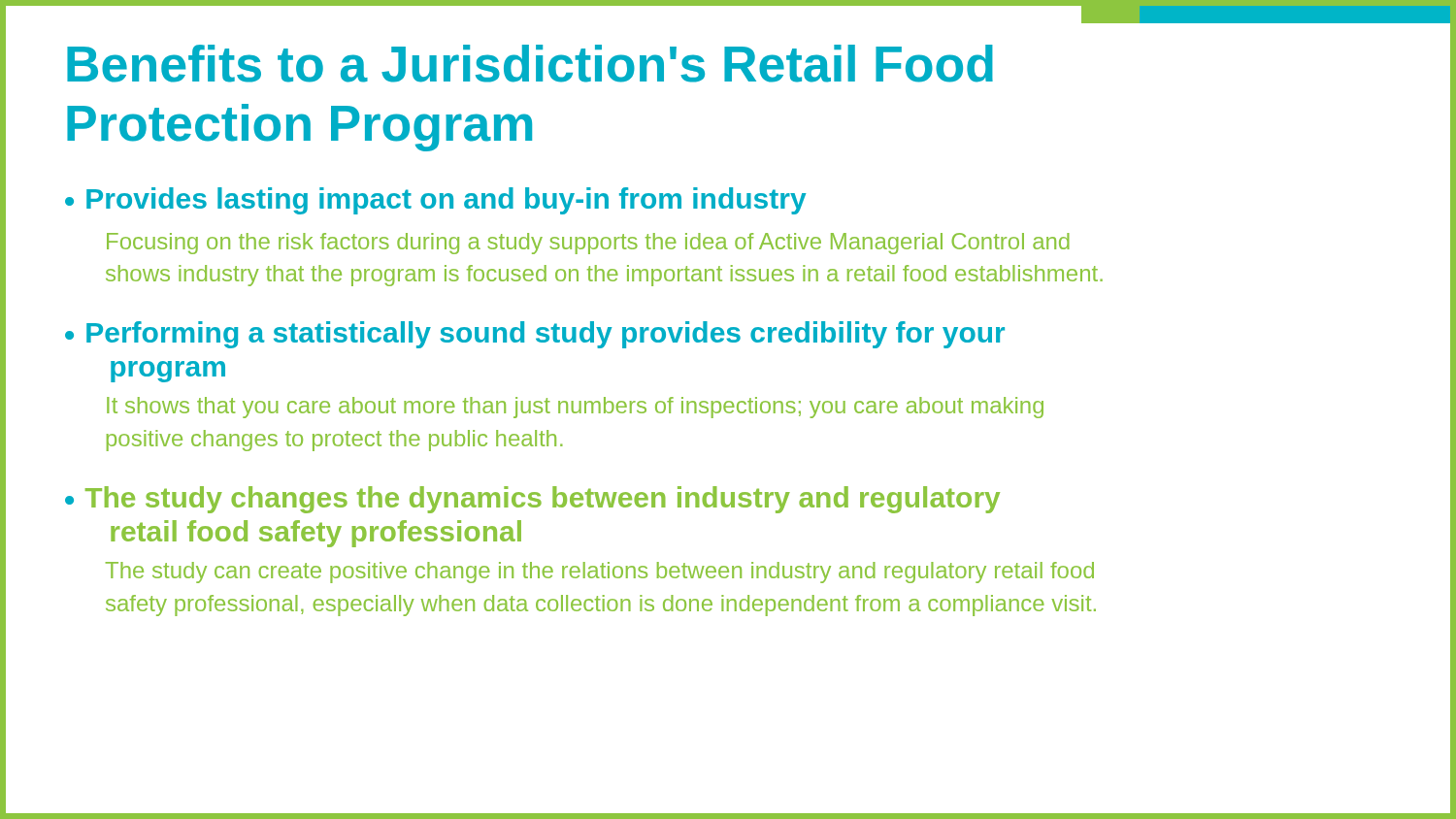The width and height of the screenshot is (1456, 819).
Task: Point to the block starting "Benefits to a Jurisdiction's"
Action: (728, 95)
